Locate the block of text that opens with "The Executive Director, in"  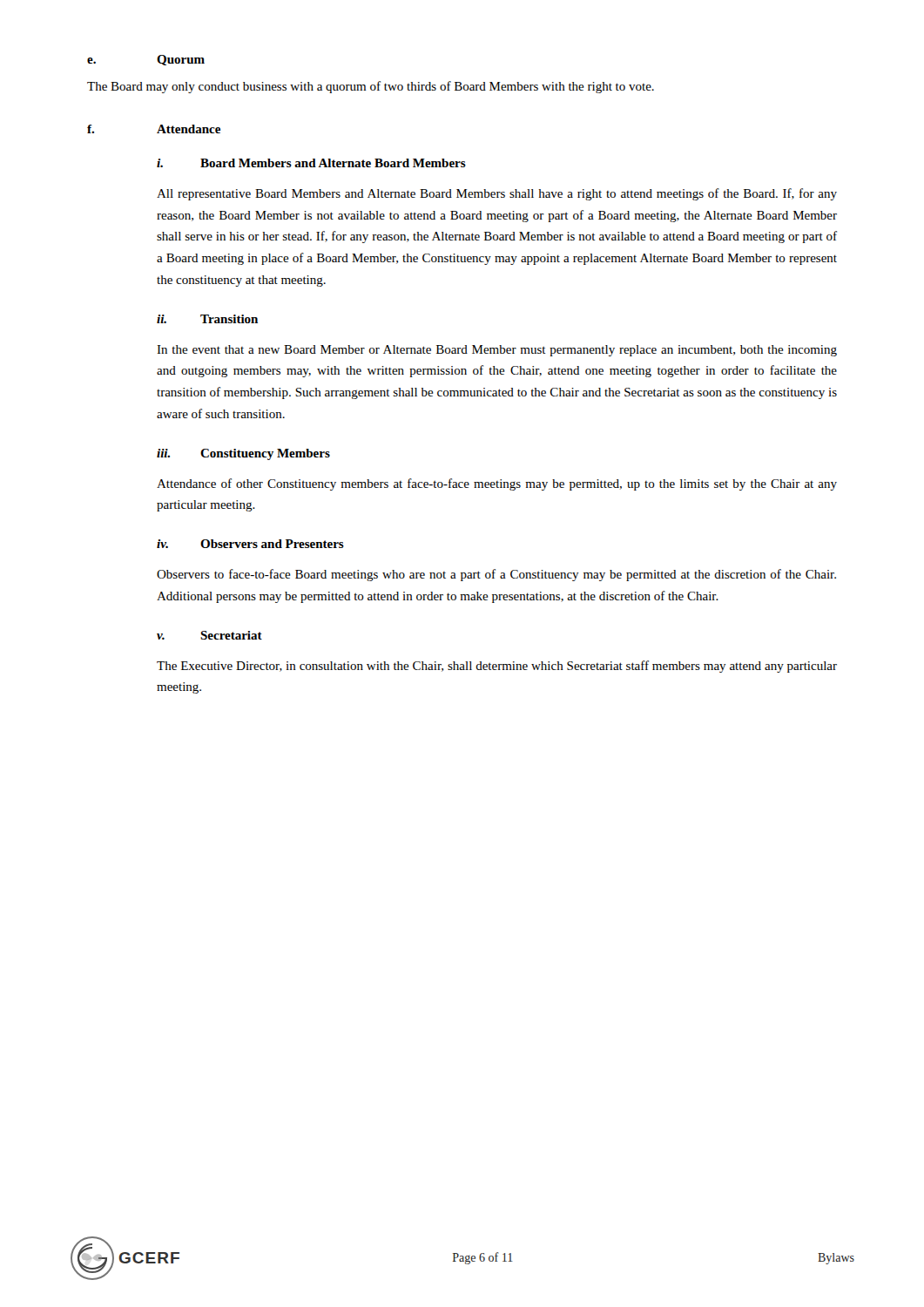click(497, 676)
